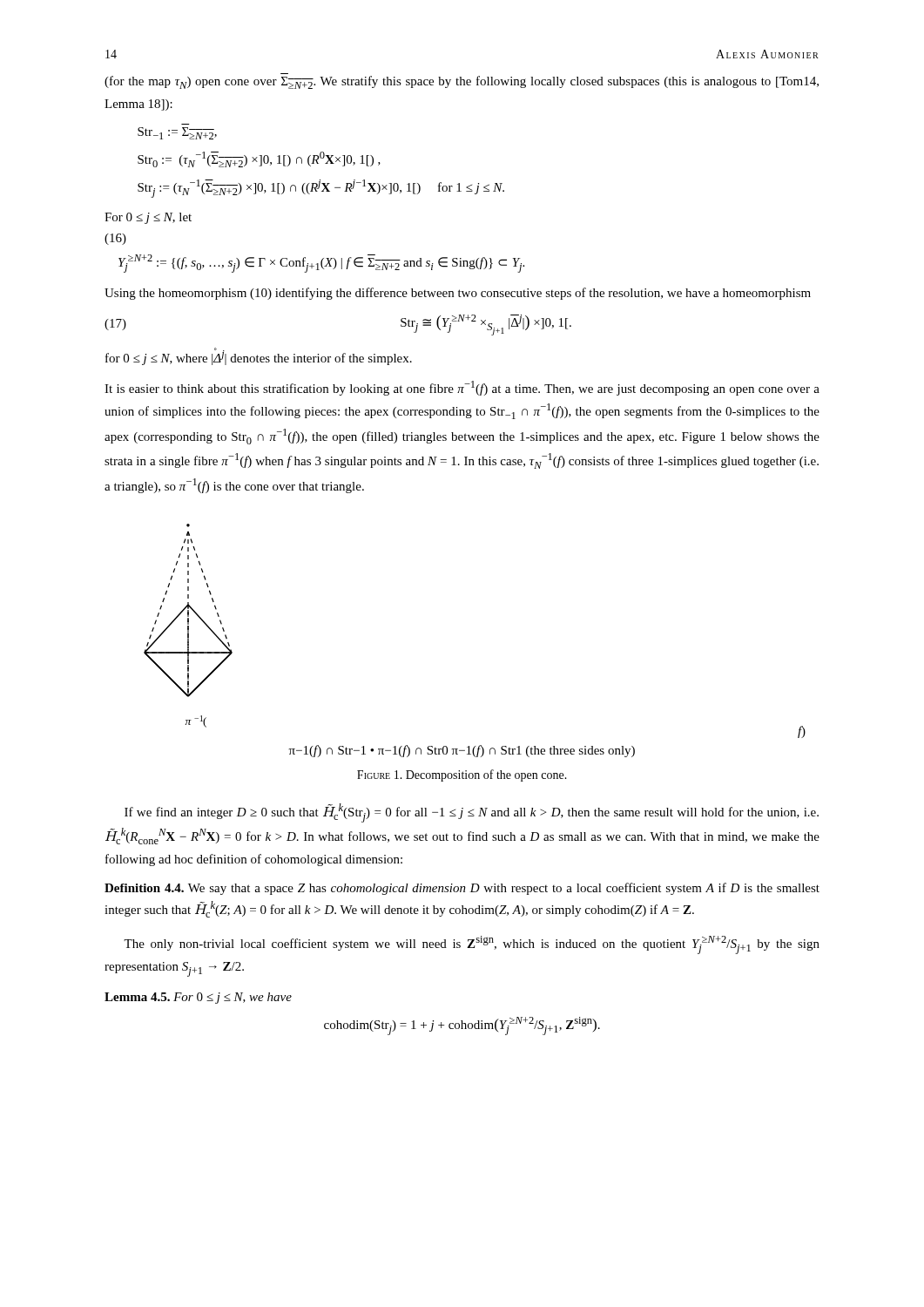Locate the block starting "It is easier to think about this stratification"
924x1307 pixels.
[x=462, y=436]
